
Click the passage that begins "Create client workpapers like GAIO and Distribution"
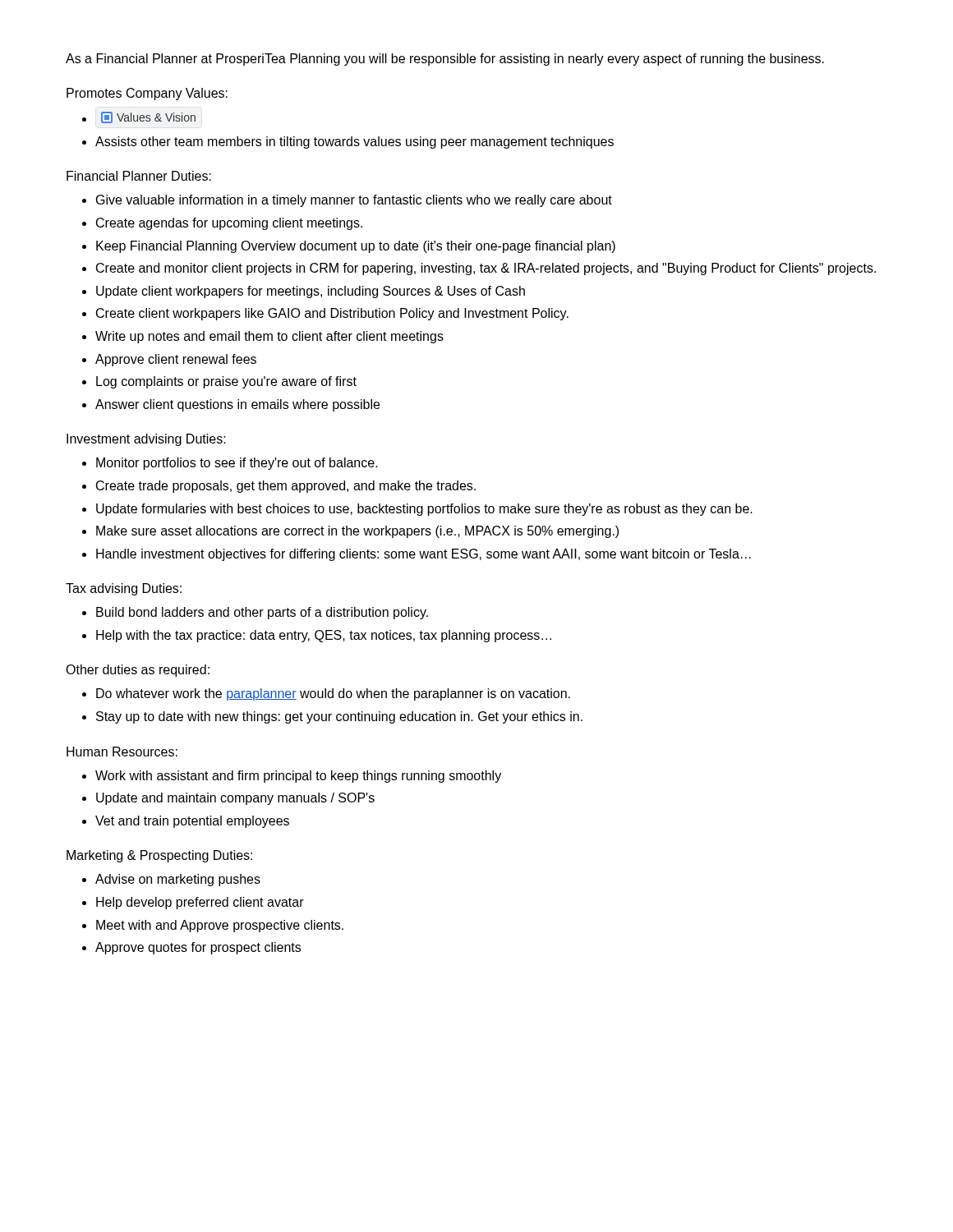point(332,314)
